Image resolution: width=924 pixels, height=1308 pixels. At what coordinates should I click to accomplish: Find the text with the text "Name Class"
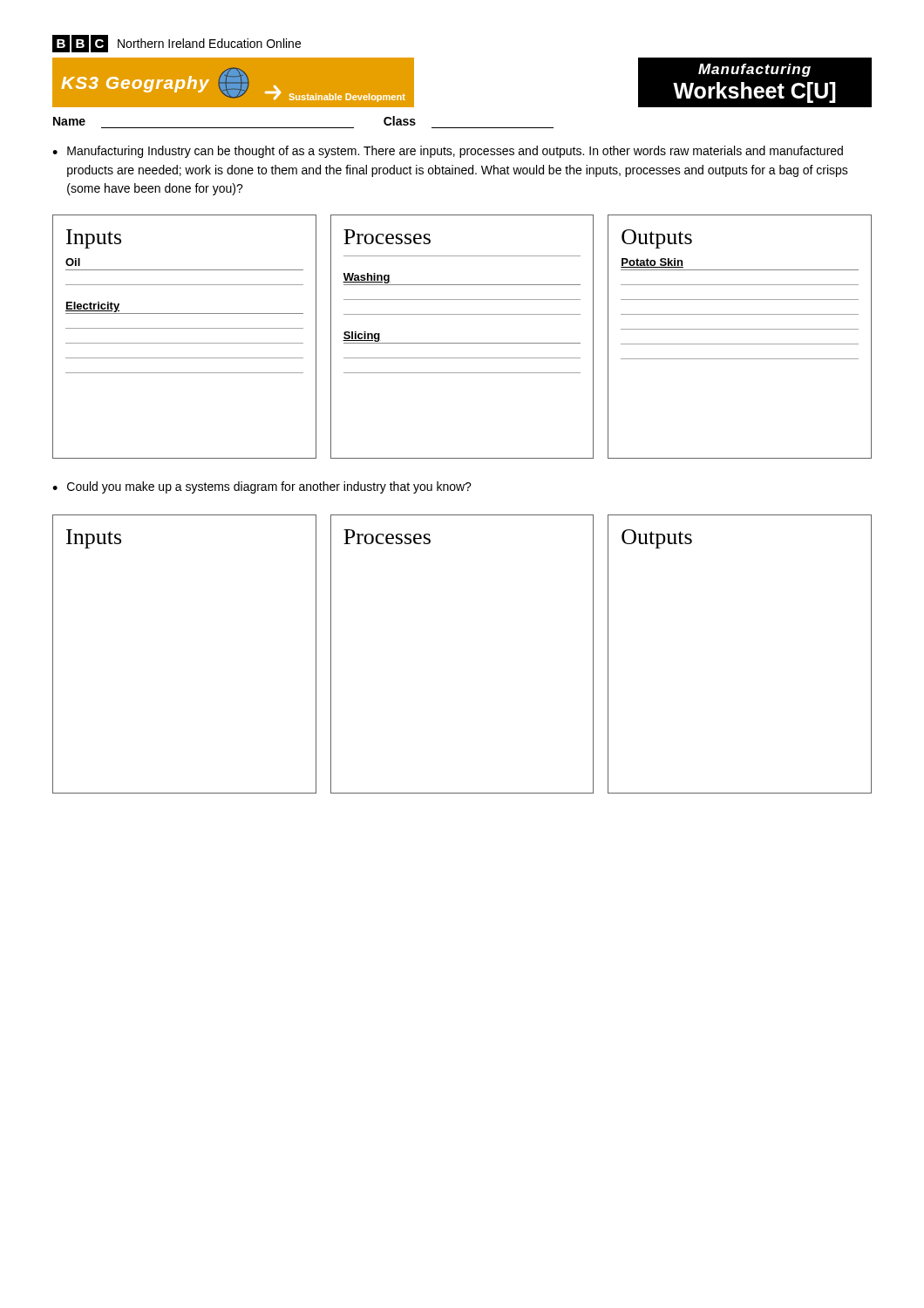tap(303, 121)
